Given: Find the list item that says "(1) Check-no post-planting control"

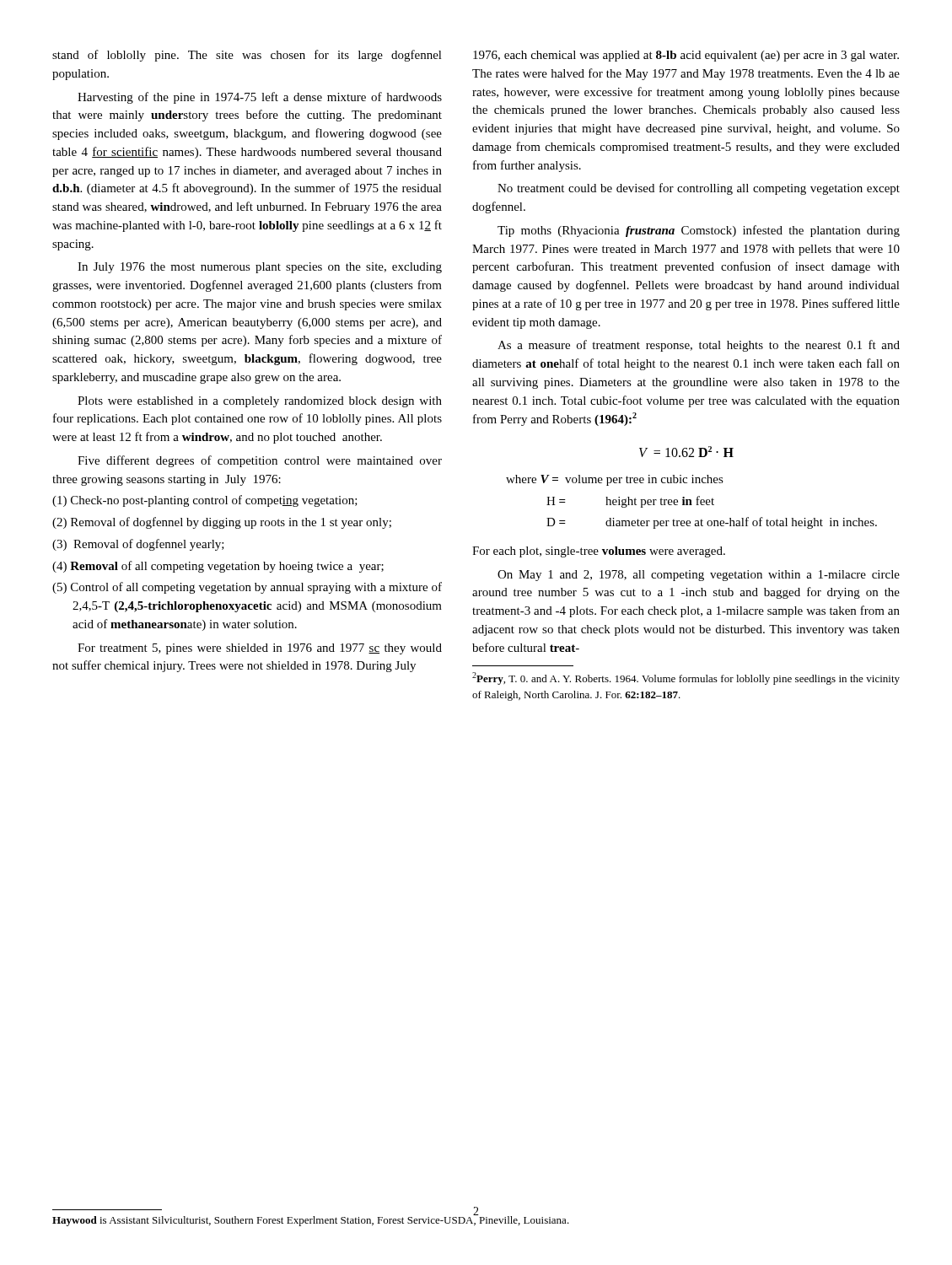Looking at the screenshot, I should (247, 501).
